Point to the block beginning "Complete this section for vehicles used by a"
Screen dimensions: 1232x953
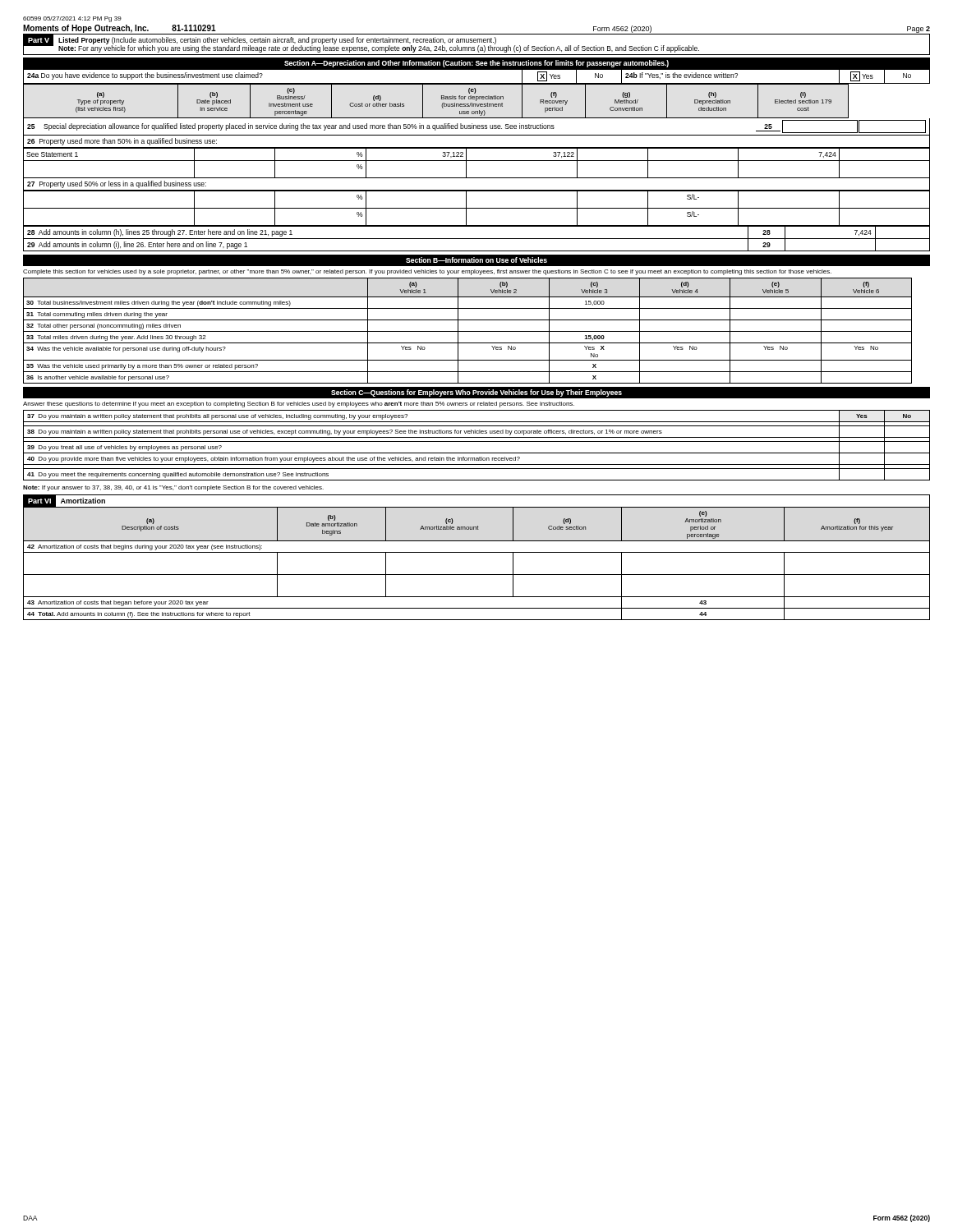pos(427,271)
